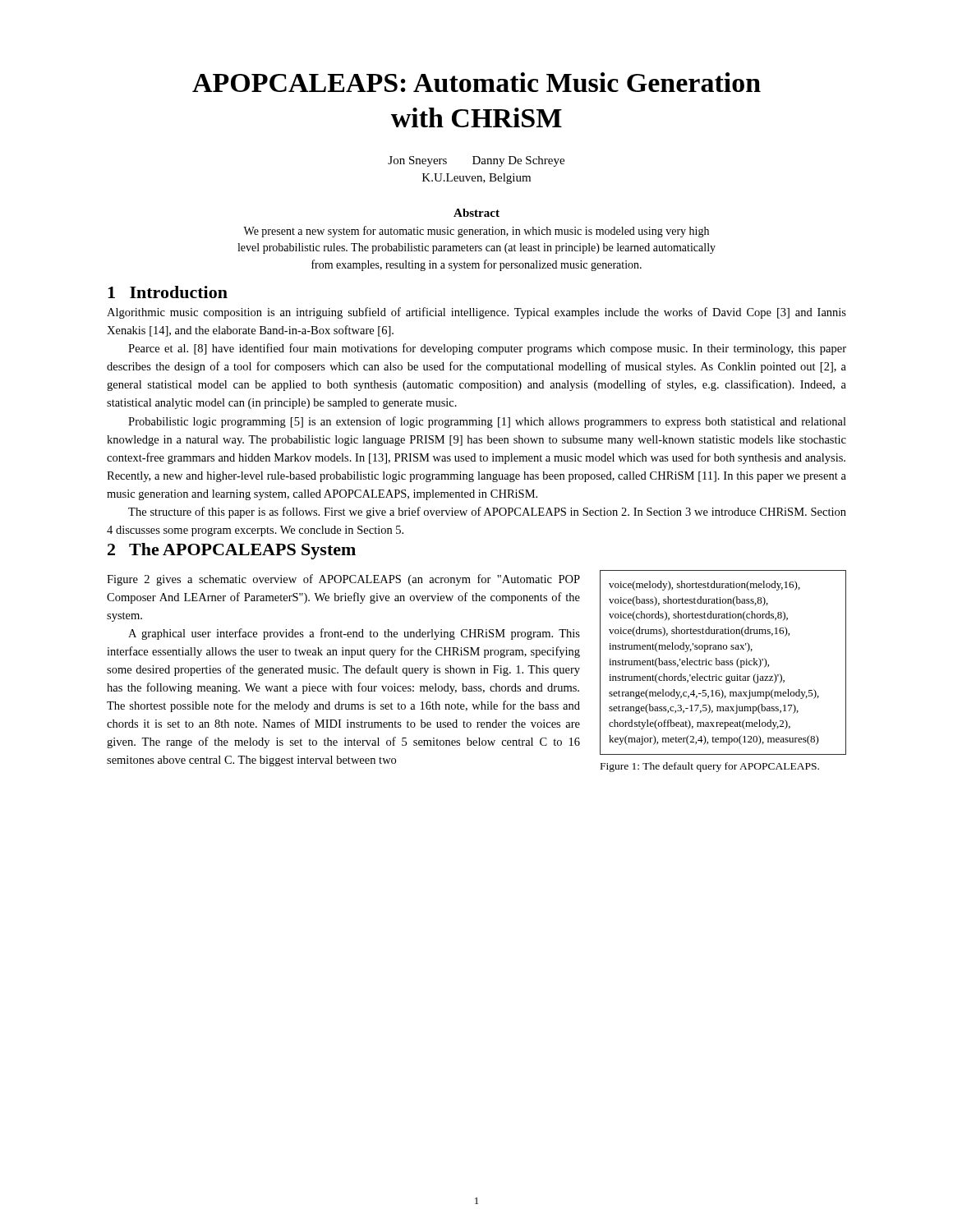953x1232 pixels.
Task: Find "K.U.Leuven, Belgium" on this page
Action: (x=476, y=177)
